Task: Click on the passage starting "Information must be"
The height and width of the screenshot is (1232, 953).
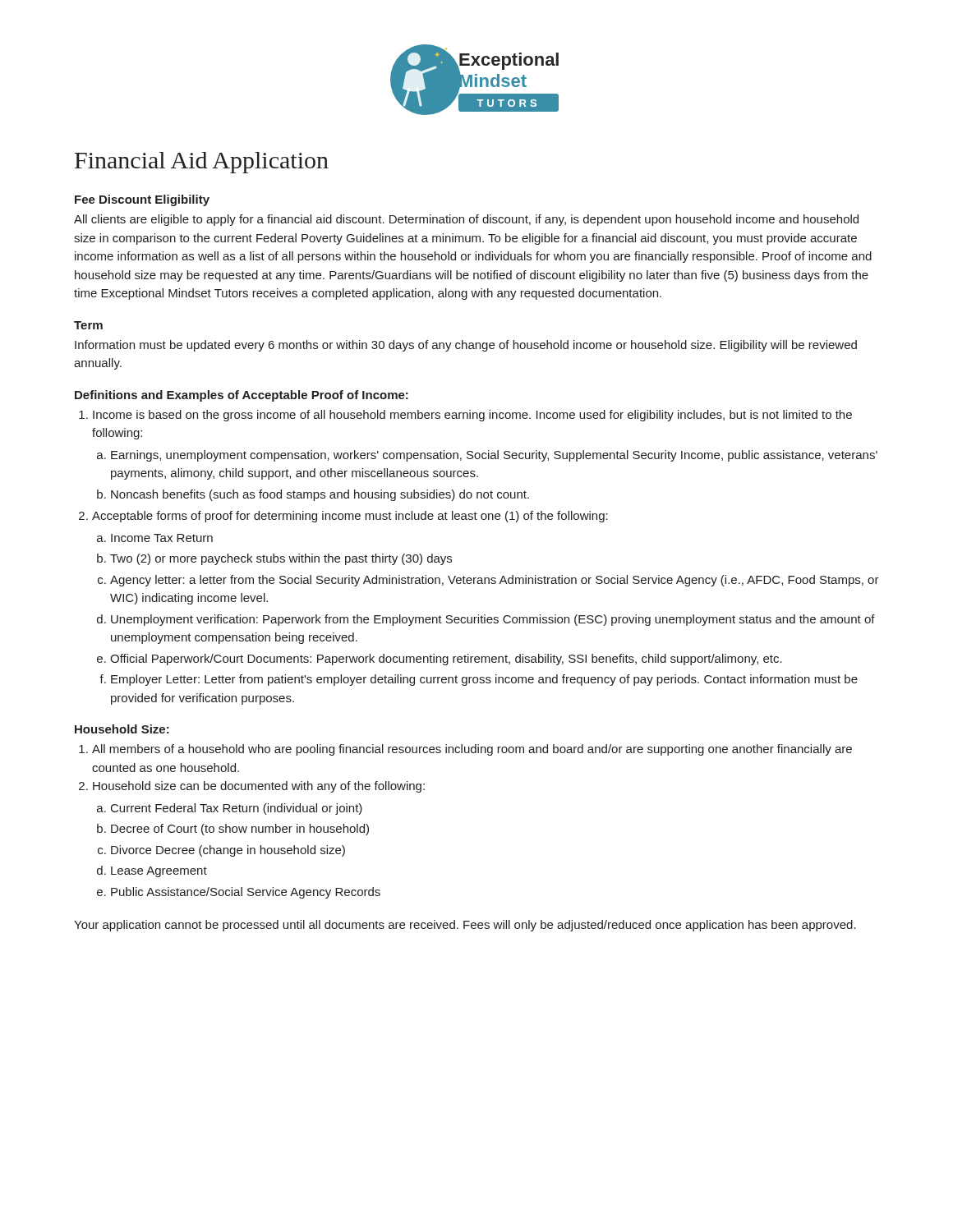Action: coord(466,353)
